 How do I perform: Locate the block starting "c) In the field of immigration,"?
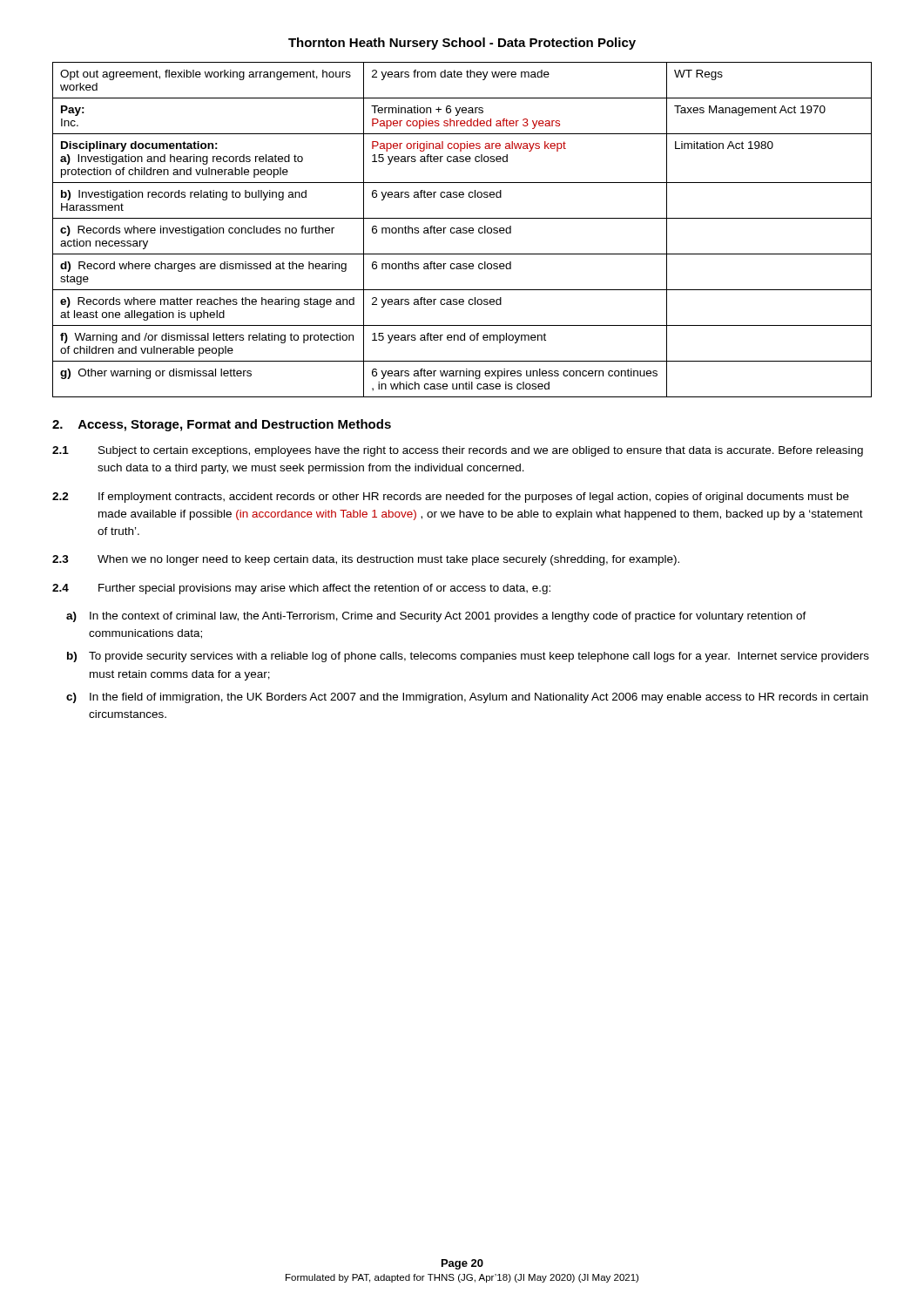469,706
